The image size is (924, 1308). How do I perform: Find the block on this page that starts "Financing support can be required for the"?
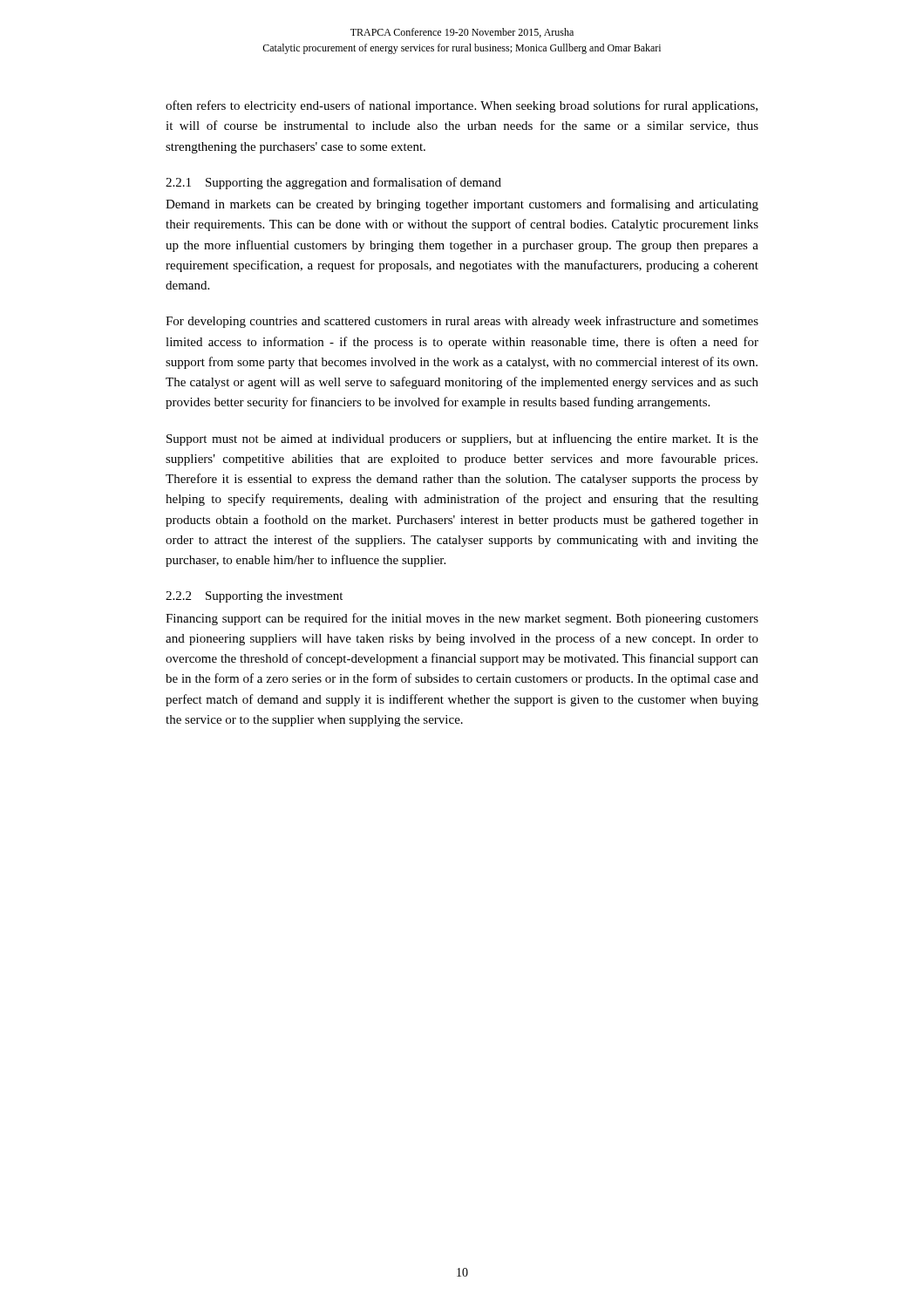click(x=462, y=669)
